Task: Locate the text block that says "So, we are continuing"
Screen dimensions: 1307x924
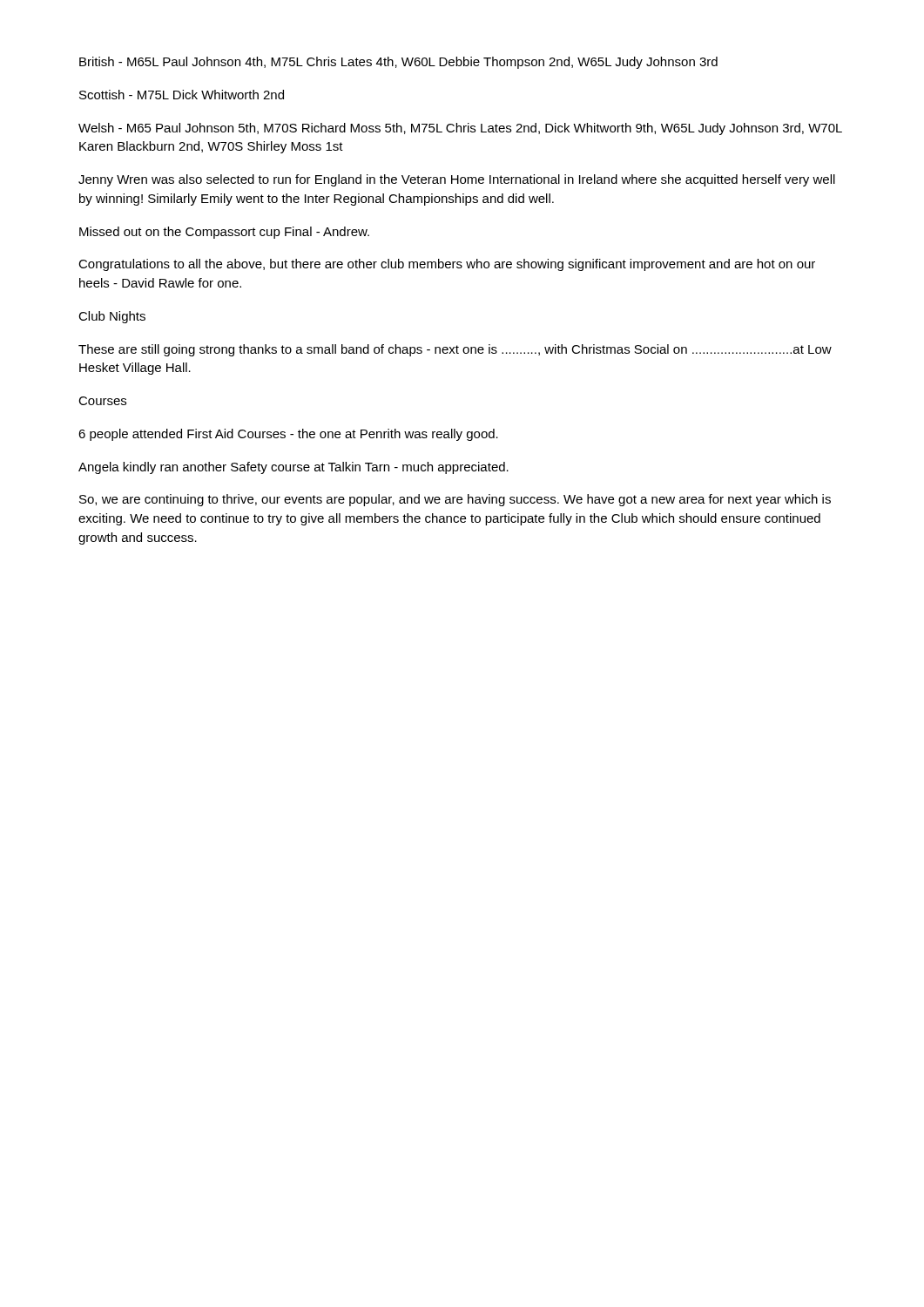Action: (x=455, y=518)
